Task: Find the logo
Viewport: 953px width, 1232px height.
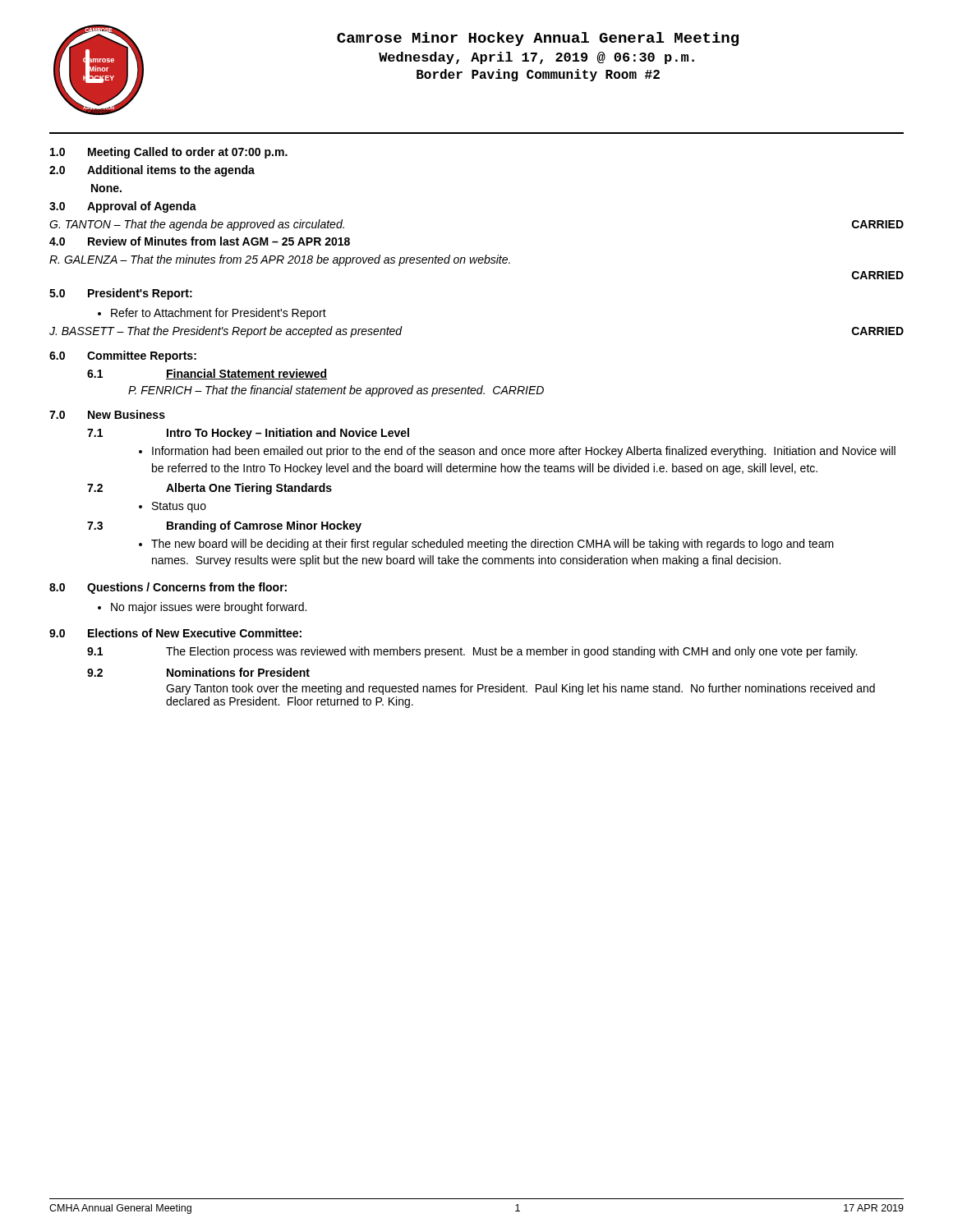Action: point(103,71)
